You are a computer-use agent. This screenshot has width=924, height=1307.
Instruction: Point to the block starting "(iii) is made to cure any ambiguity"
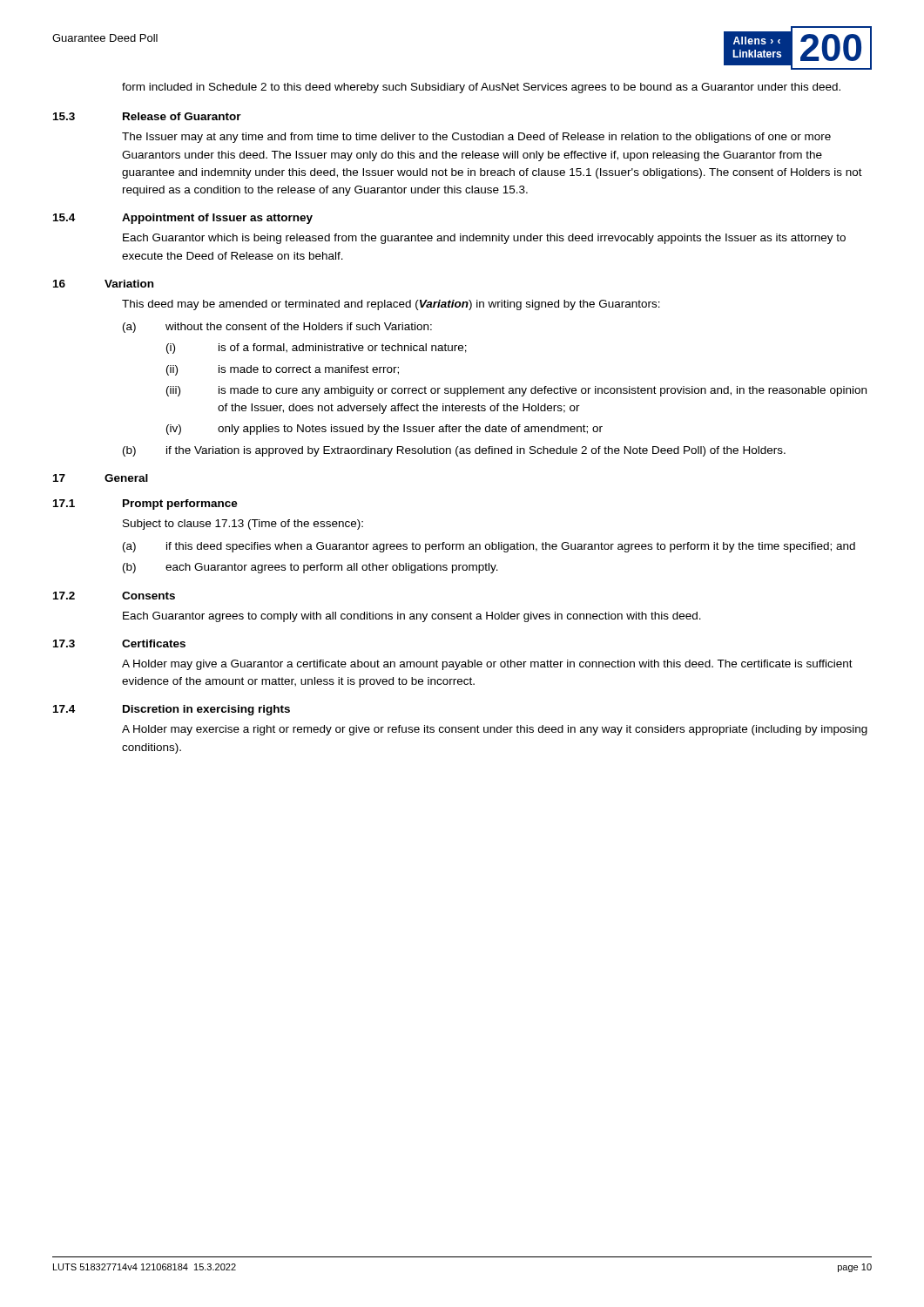519,399
